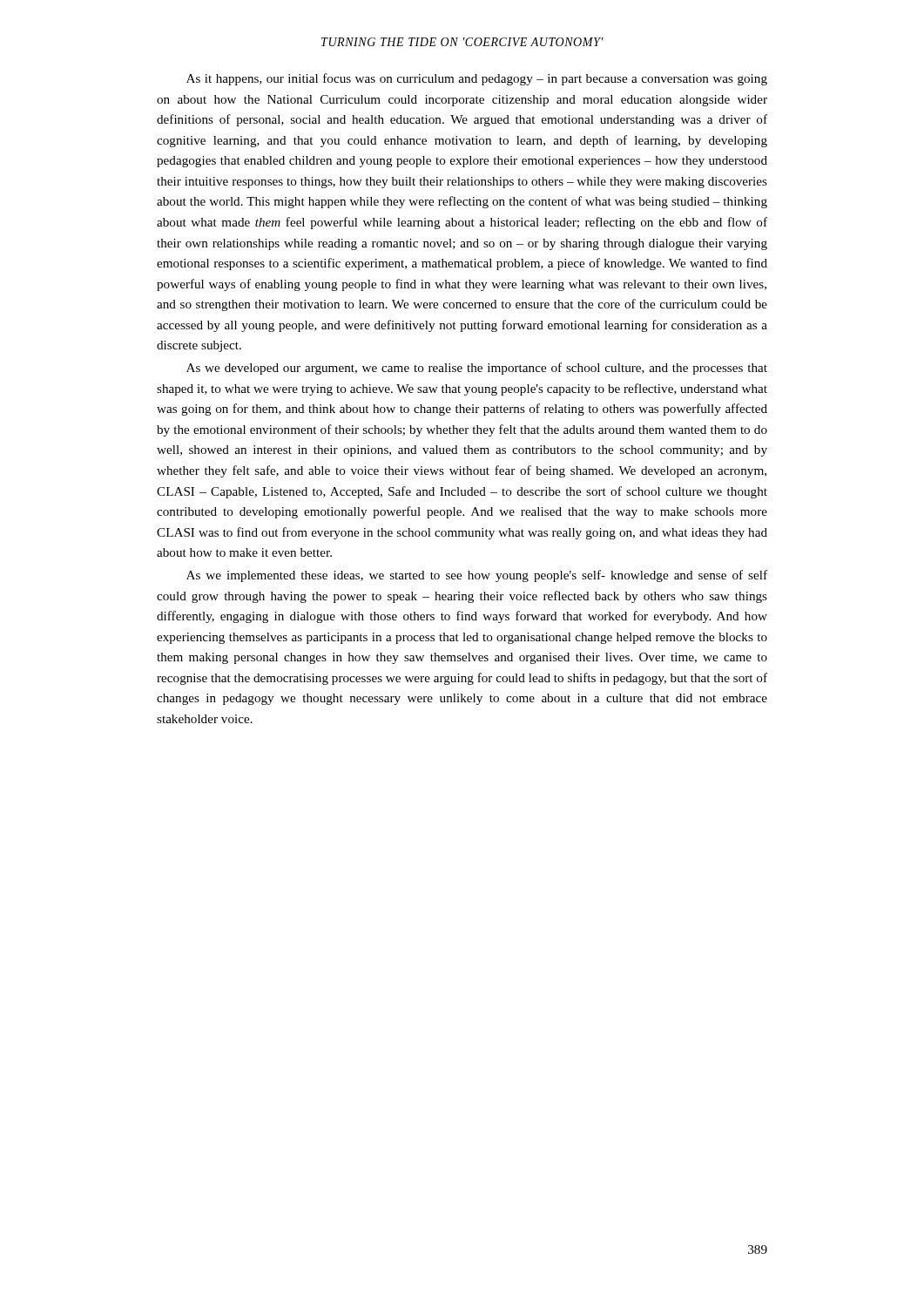Select the block starting "As it happens, our initial focus"
The height and width of the screenshot is (1307, 924).
pos(462,398)
